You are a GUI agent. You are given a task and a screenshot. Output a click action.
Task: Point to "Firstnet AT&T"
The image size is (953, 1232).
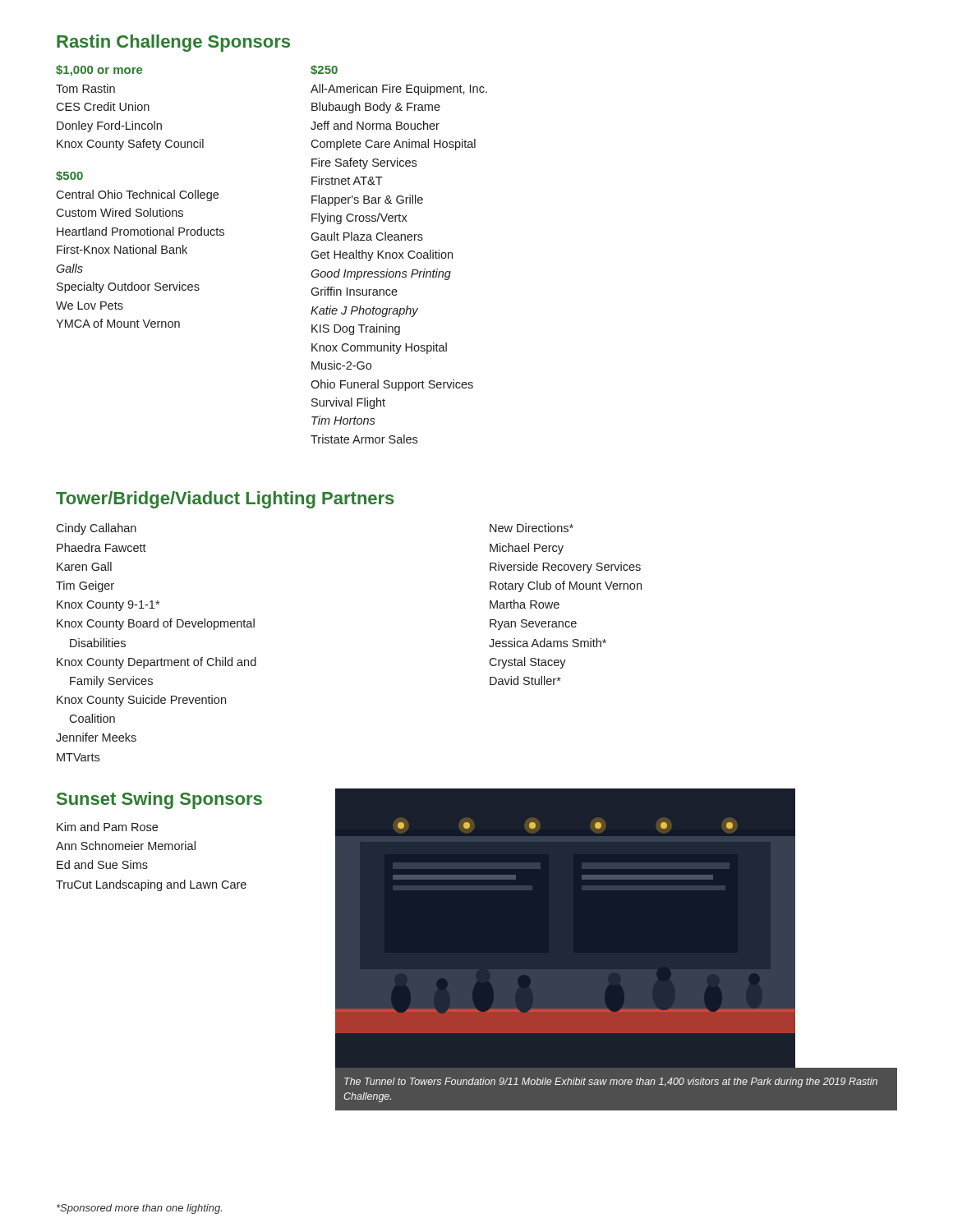click(347, 181)
